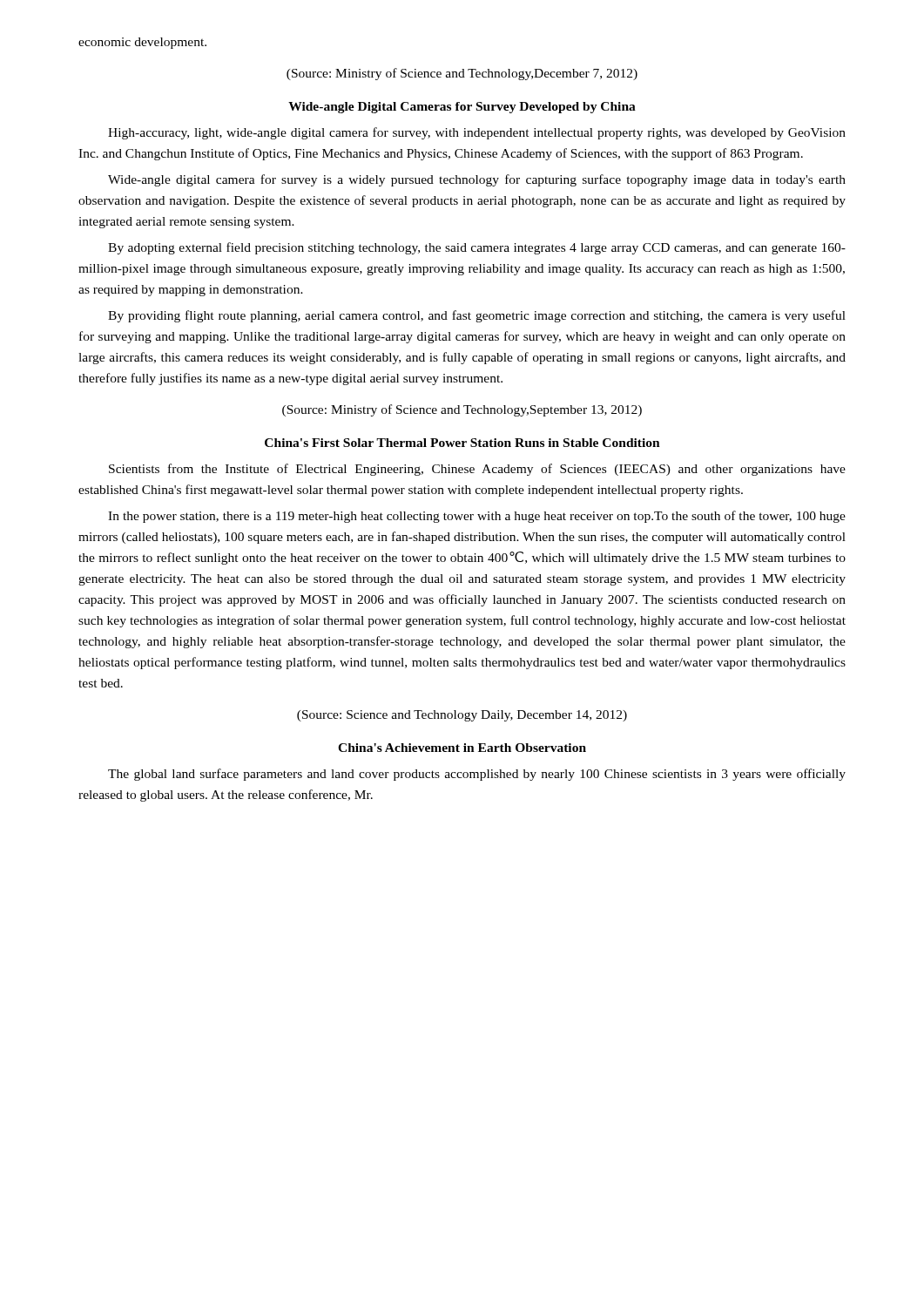The width and height of the screenshot is (924, 1307).
Task: Find the element starting "economic development."
Action: (142, 43)
